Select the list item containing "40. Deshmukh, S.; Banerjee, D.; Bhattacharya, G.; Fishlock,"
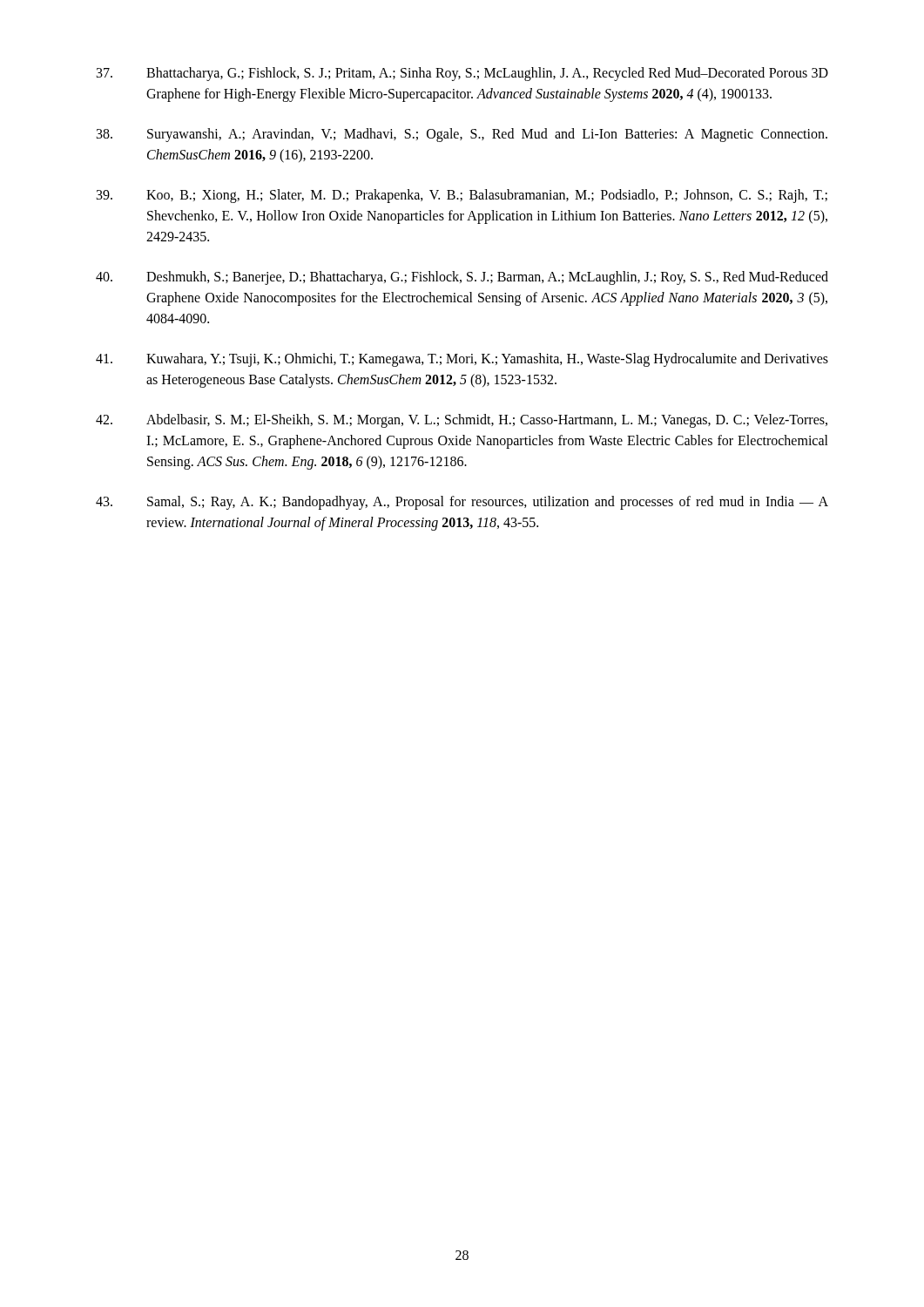 [462, 298]
